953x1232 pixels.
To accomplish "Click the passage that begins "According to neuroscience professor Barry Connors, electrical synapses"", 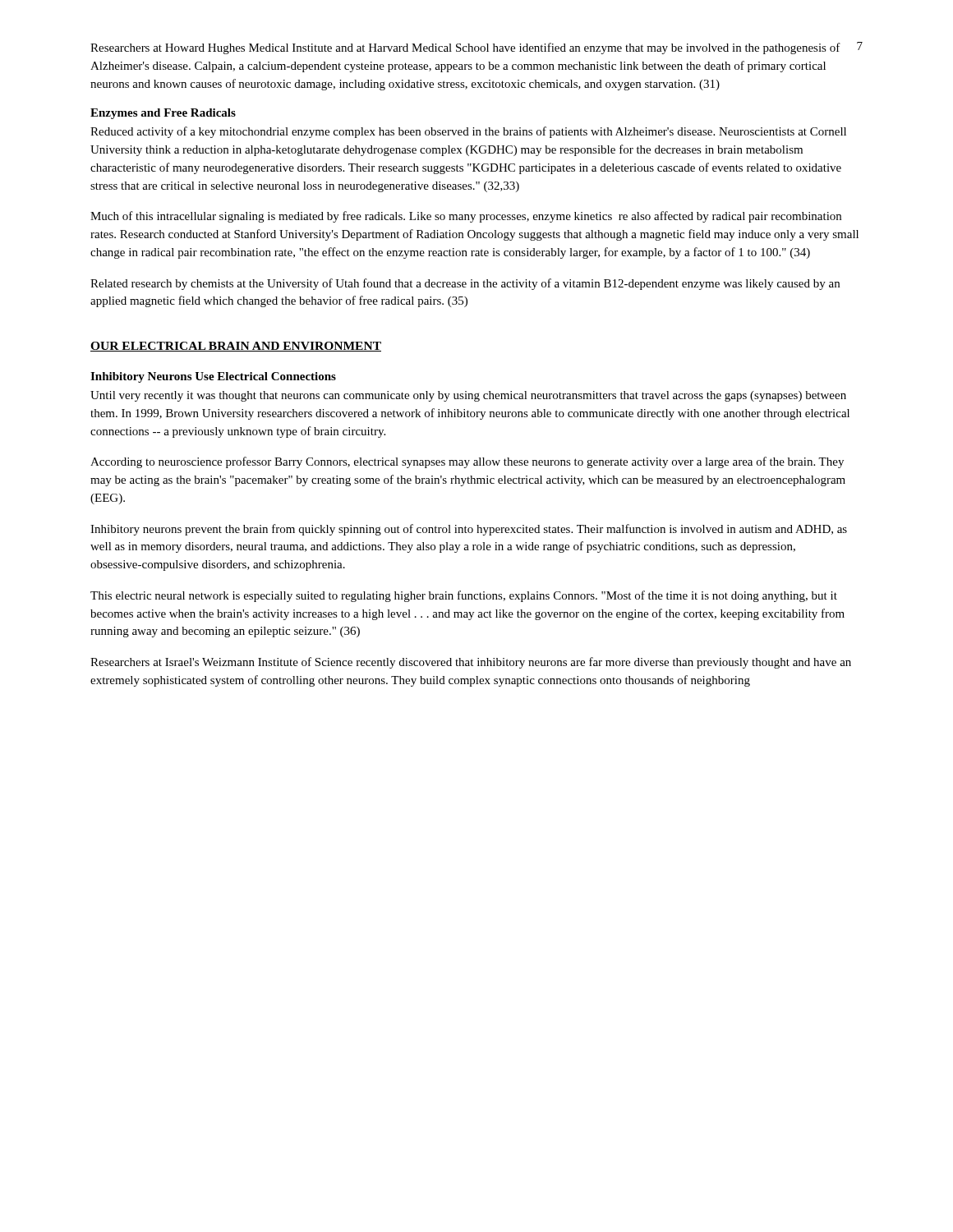I will (x=476, y=480).
